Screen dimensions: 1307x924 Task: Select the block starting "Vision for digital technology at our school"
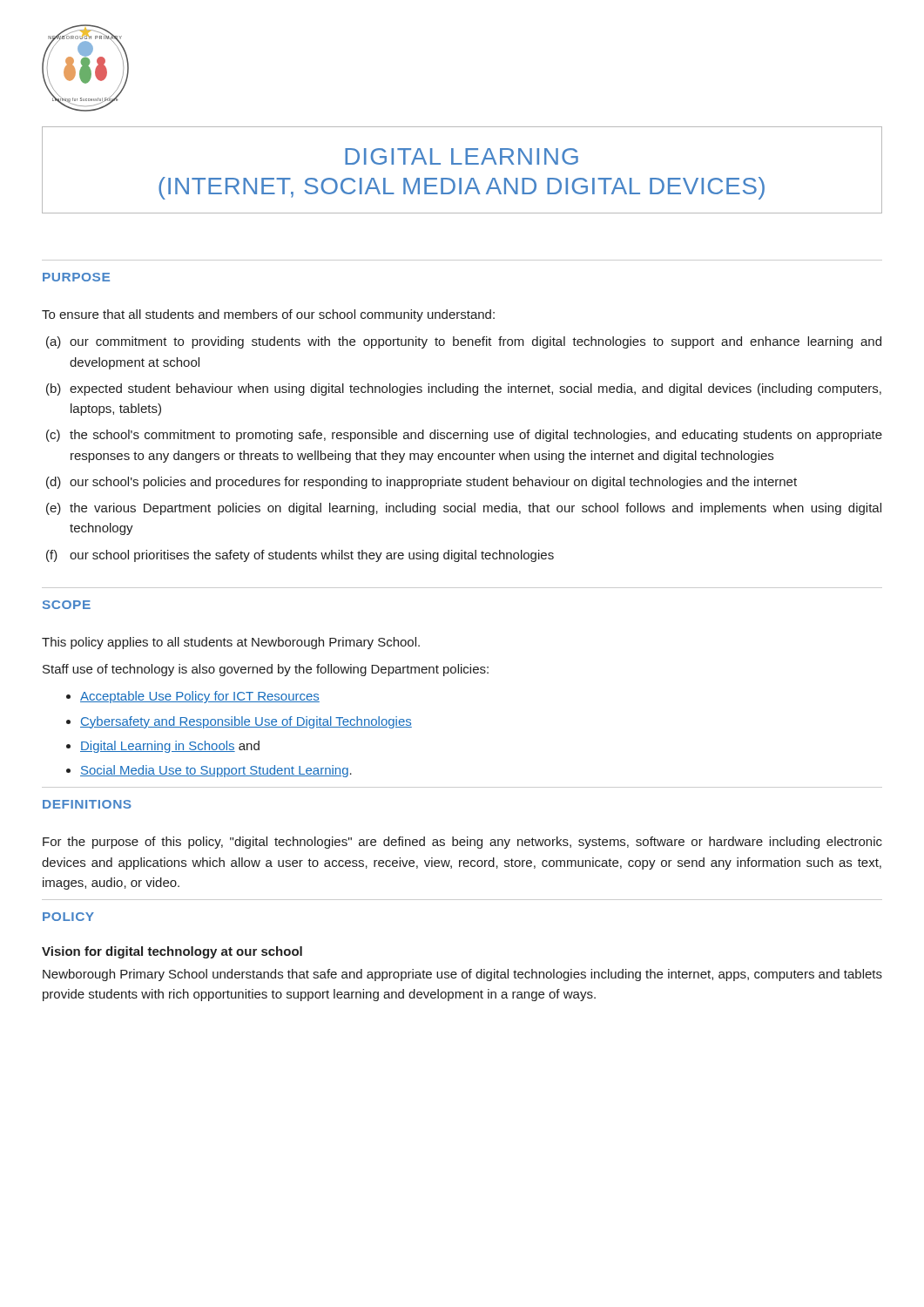[172, 952]
